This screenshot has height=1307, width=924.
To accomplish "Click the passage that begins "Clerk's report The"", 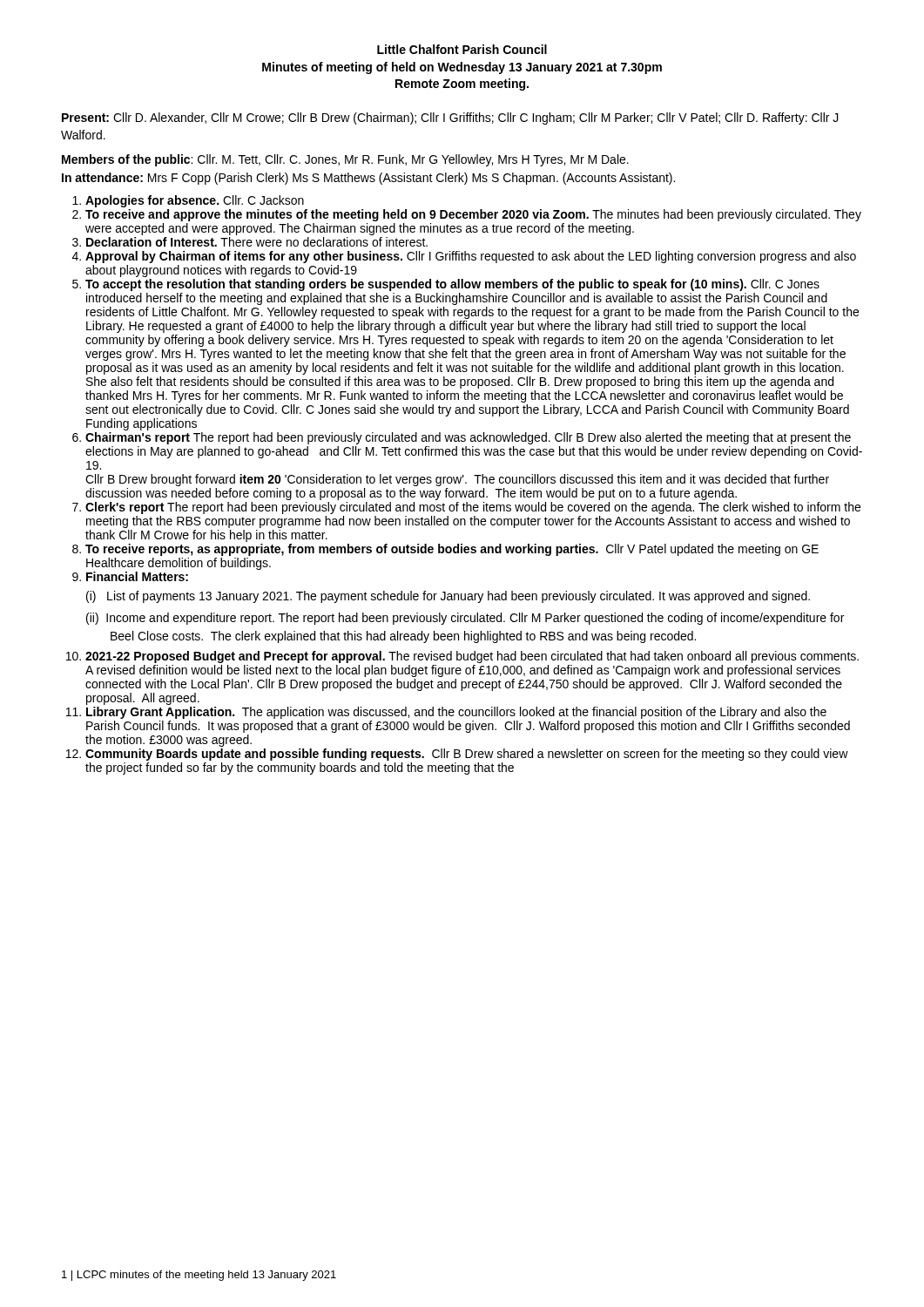I will 474,521.
